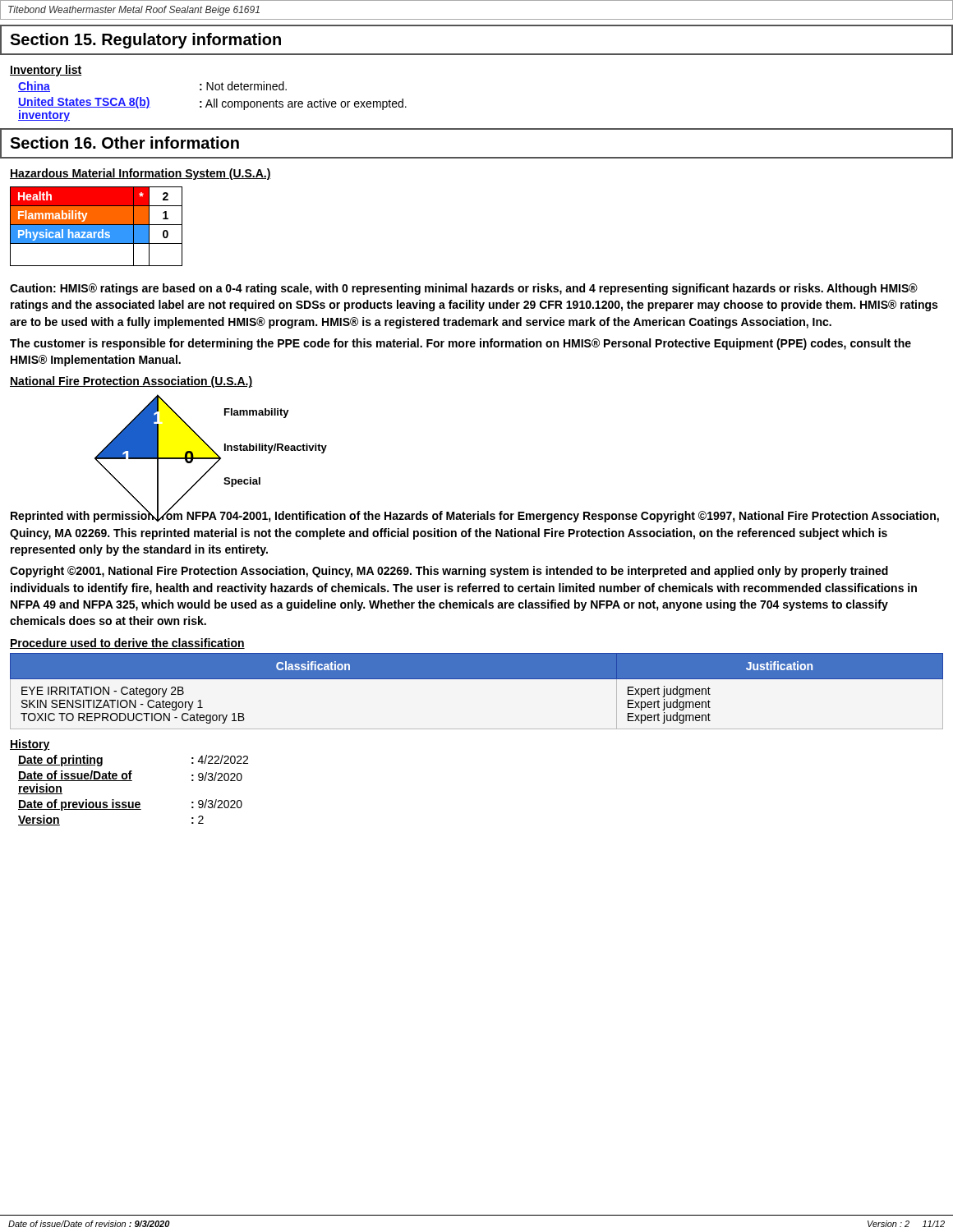Find the region starting "Copyright ©2001, National Fire Protection Association, Quincy,"
The height and width of the screenshot is (1232, 953).
[x=464, y=596]
